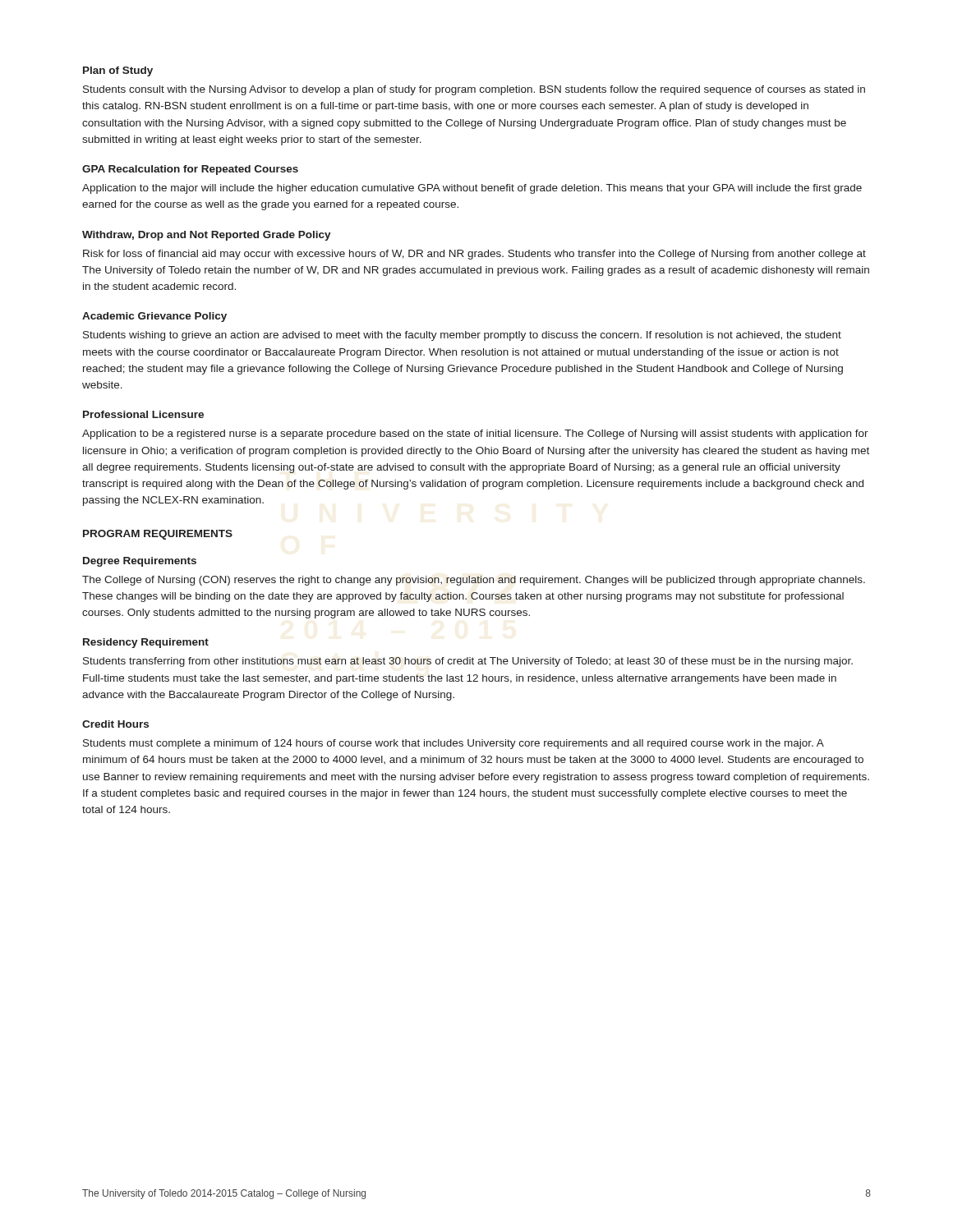Select the text starting "Application to be a registered nurse"
Viewport: 953px width, 1232px height.
coord(476,467)
